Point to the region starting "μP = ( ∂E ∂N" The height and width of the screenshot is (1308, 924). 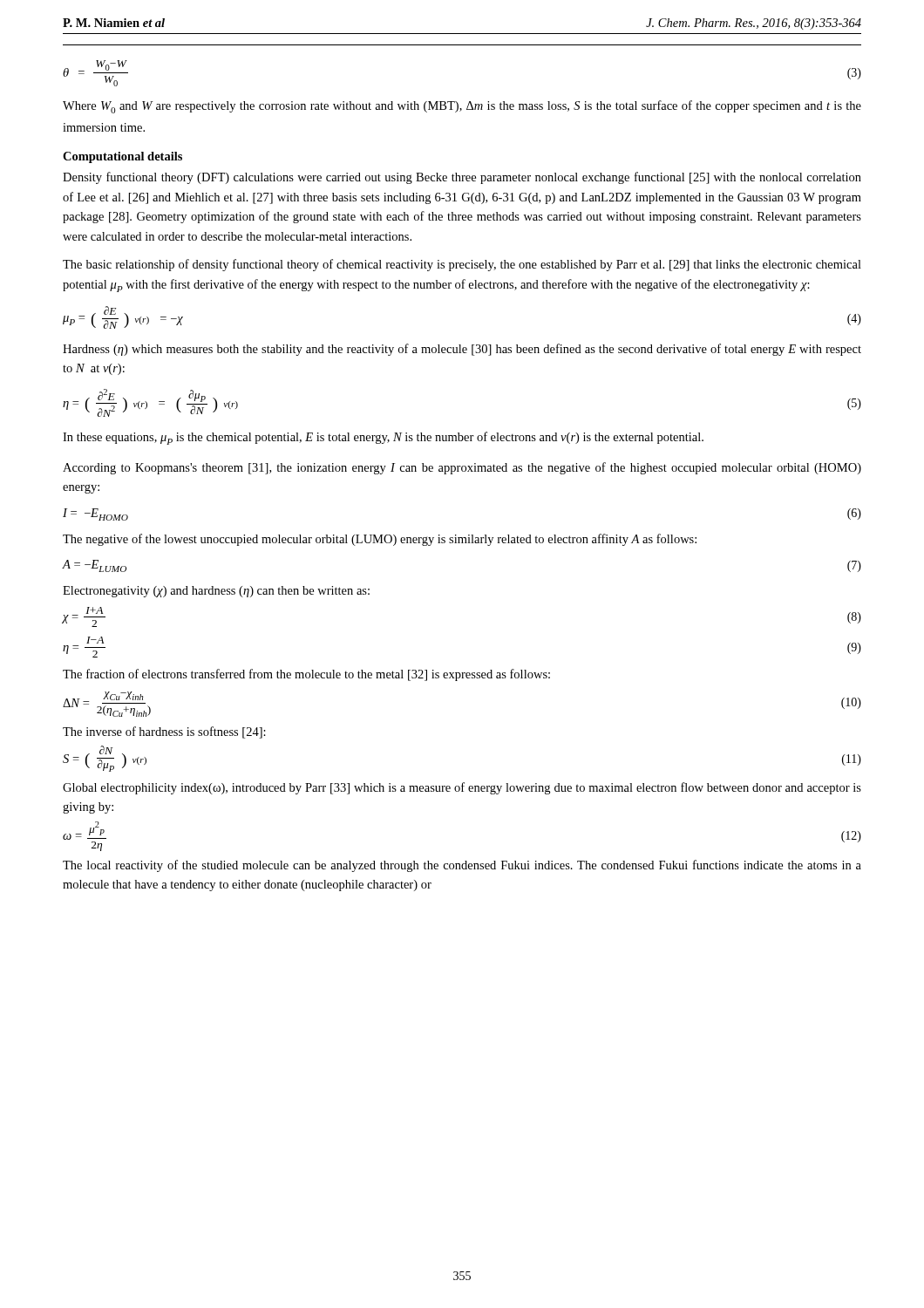tap(127, 317)
